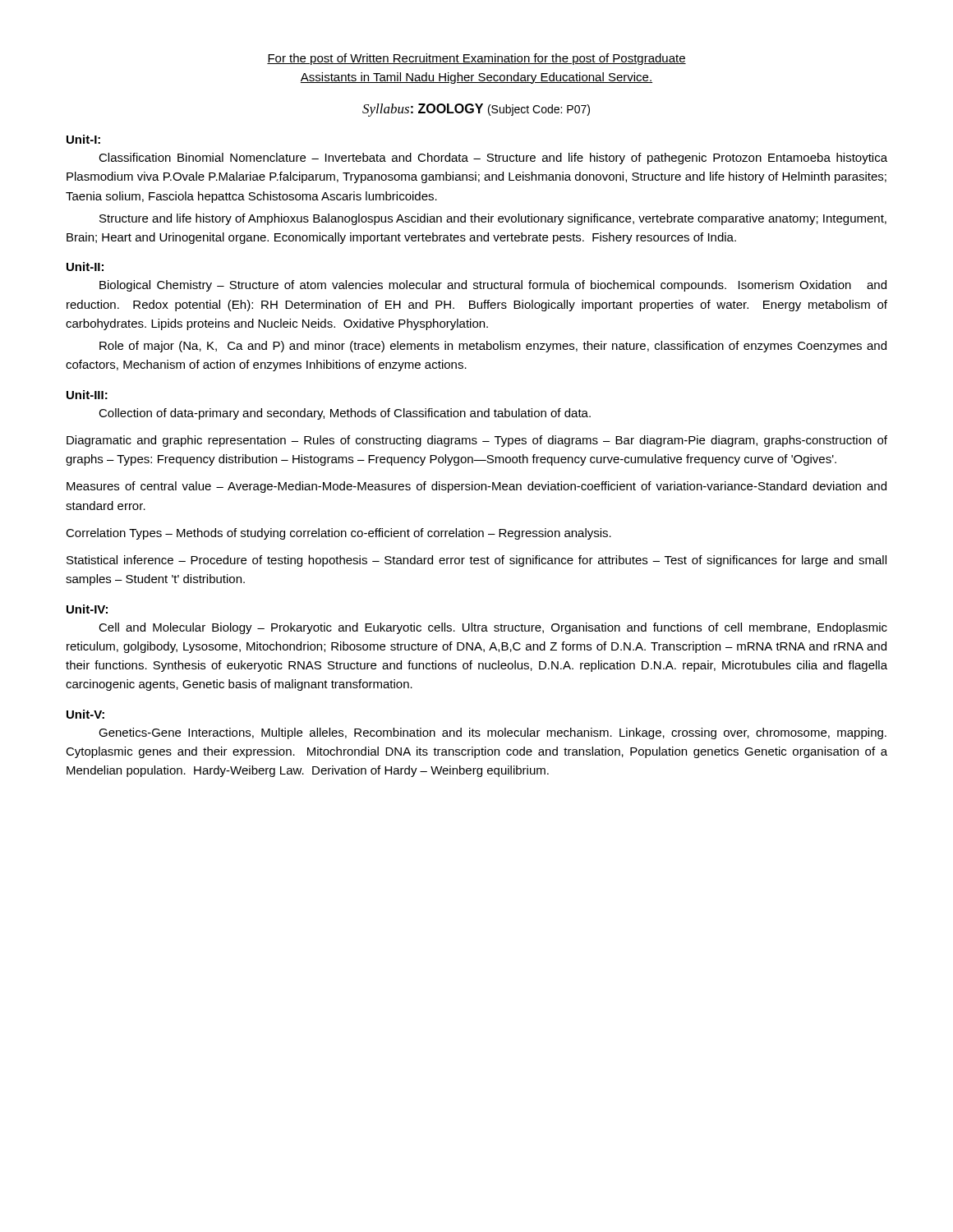953x1232 pixels.
Task: Click the title that begins "For the post of"
Action: 476,67
